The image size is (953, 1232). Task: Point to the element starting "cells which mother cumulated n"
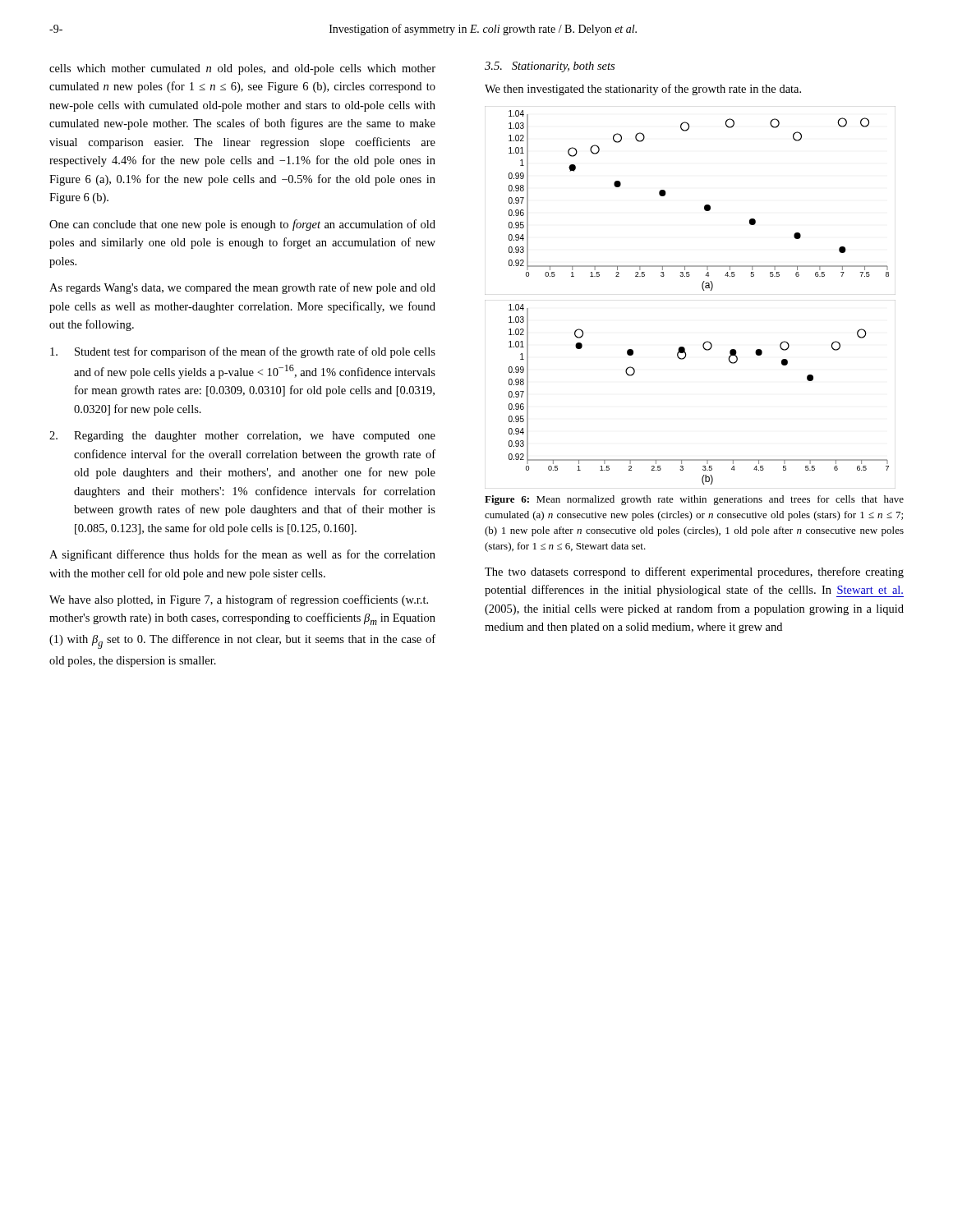tap(242, 133)
